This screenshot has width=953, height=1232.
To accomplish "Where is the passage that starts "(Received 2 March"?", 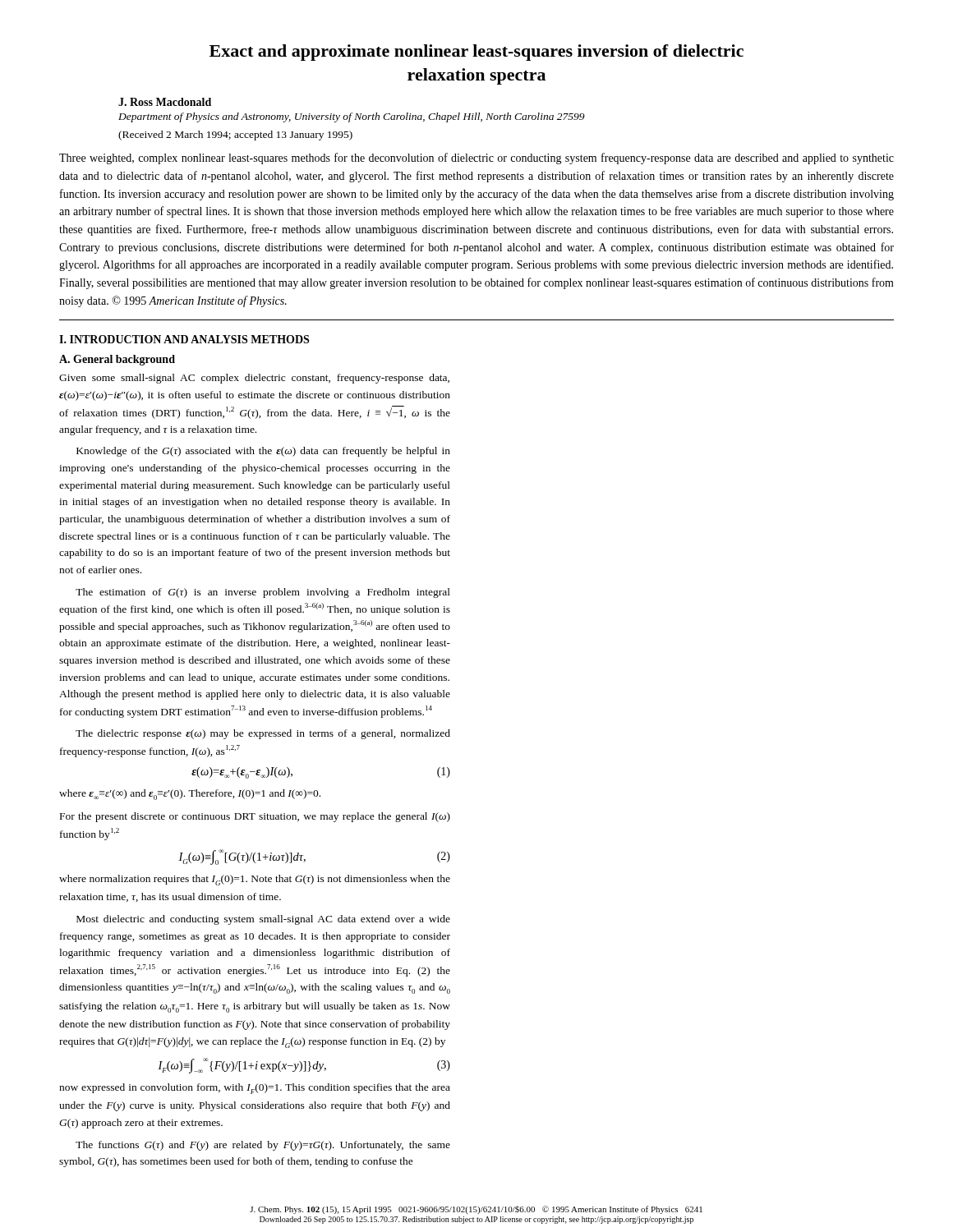I will point(235,134).
